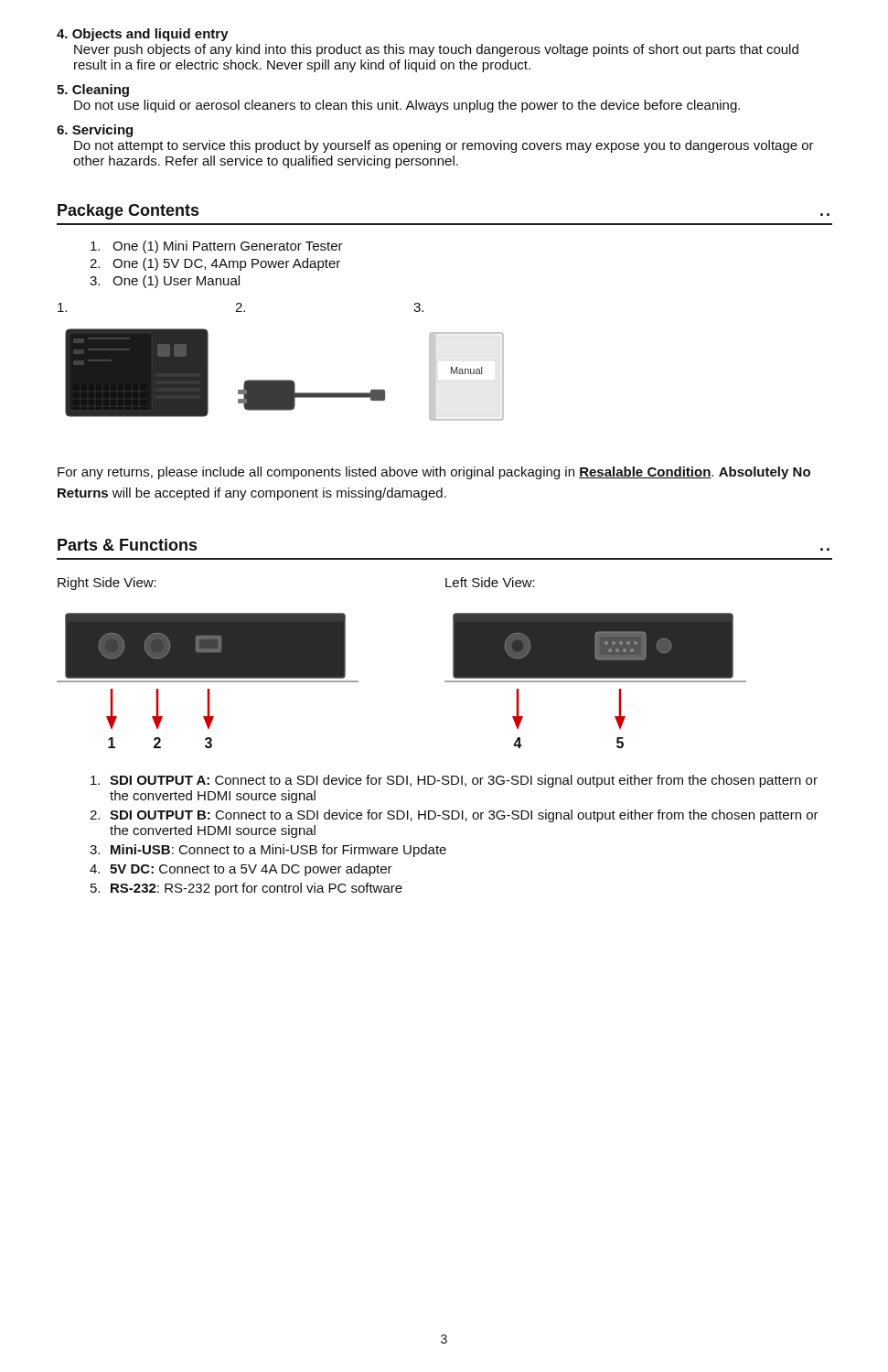888x1372 pixels.
Task: Point to the text block starting "5. RS-232: RS-232 port"
Action: [246, 888]
